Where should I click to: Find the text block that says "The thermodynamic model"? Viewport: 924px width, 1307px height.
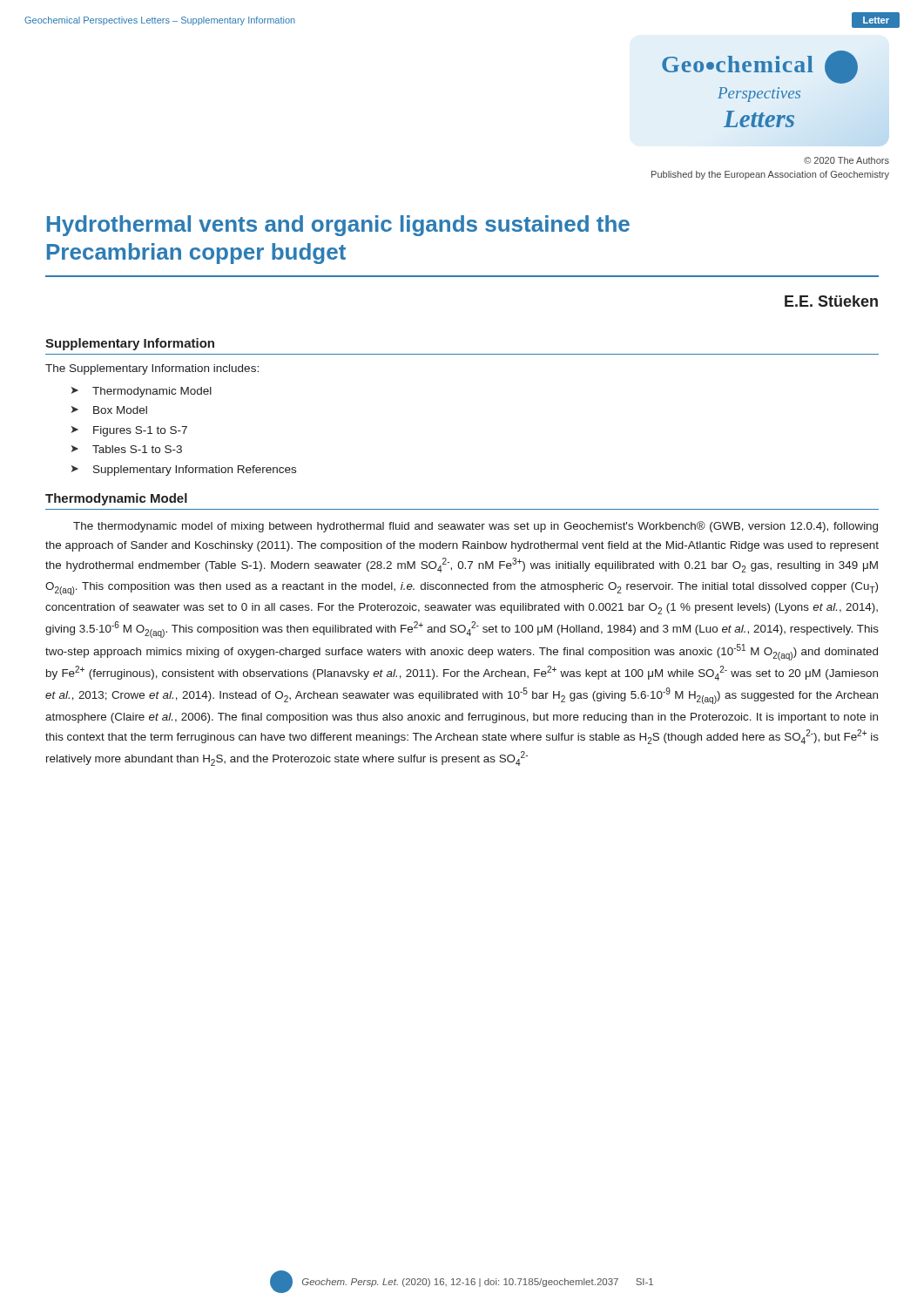tap(462, 644)
